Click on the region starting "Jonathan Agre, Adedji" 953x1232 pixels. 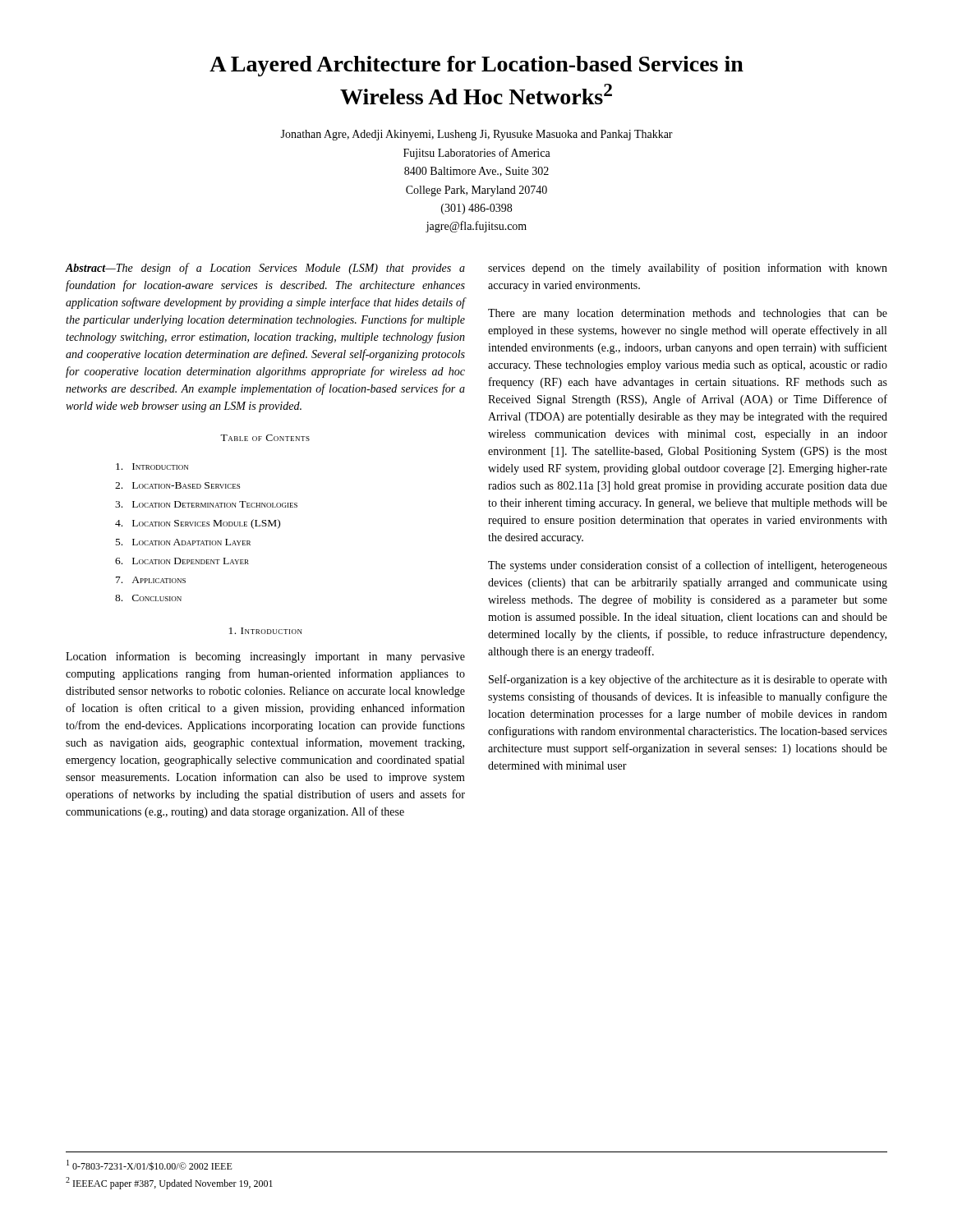pos(476,181)
